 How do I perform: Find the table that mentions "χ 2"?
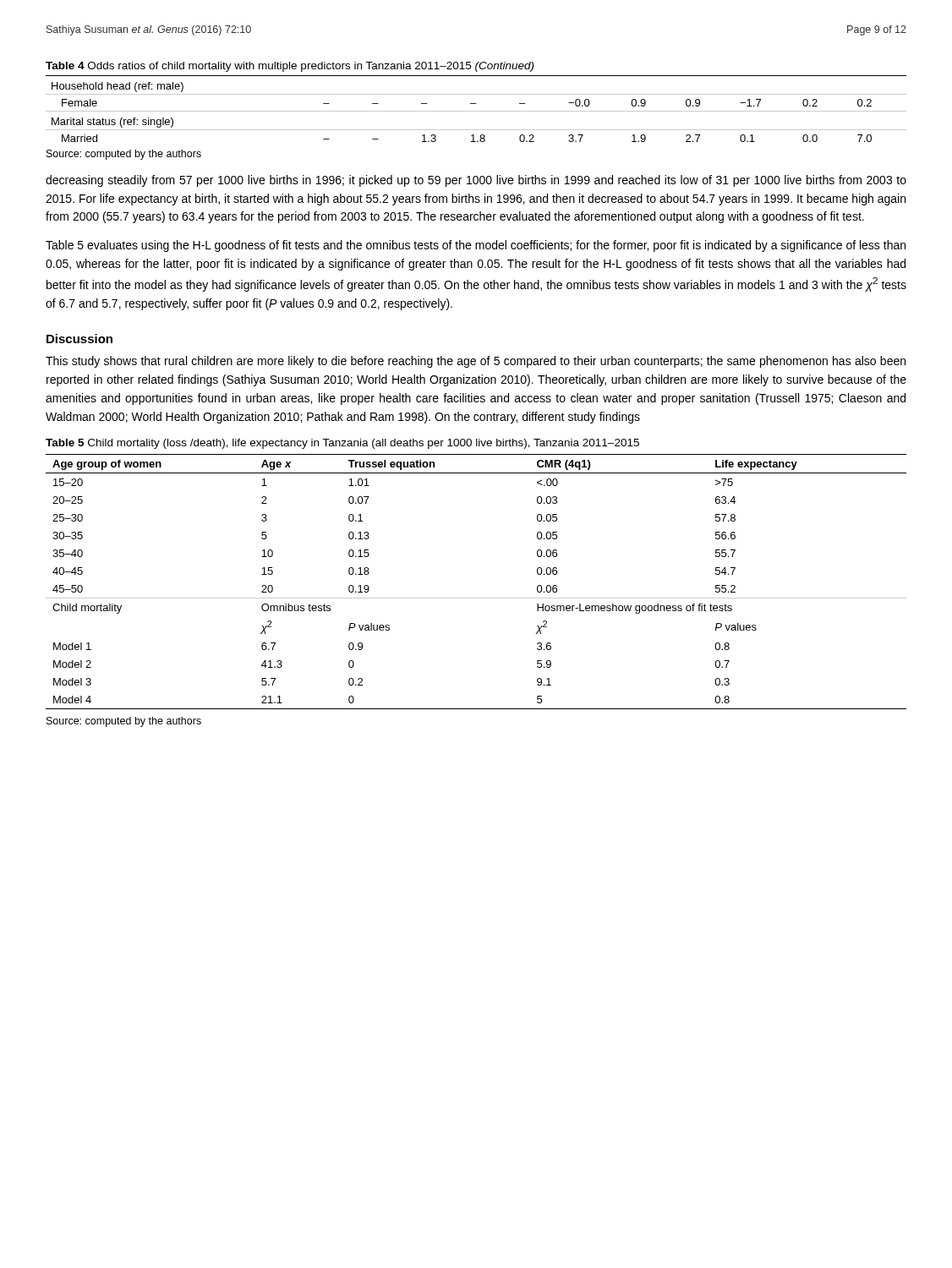pyautogui.click(x=476, y=584)
